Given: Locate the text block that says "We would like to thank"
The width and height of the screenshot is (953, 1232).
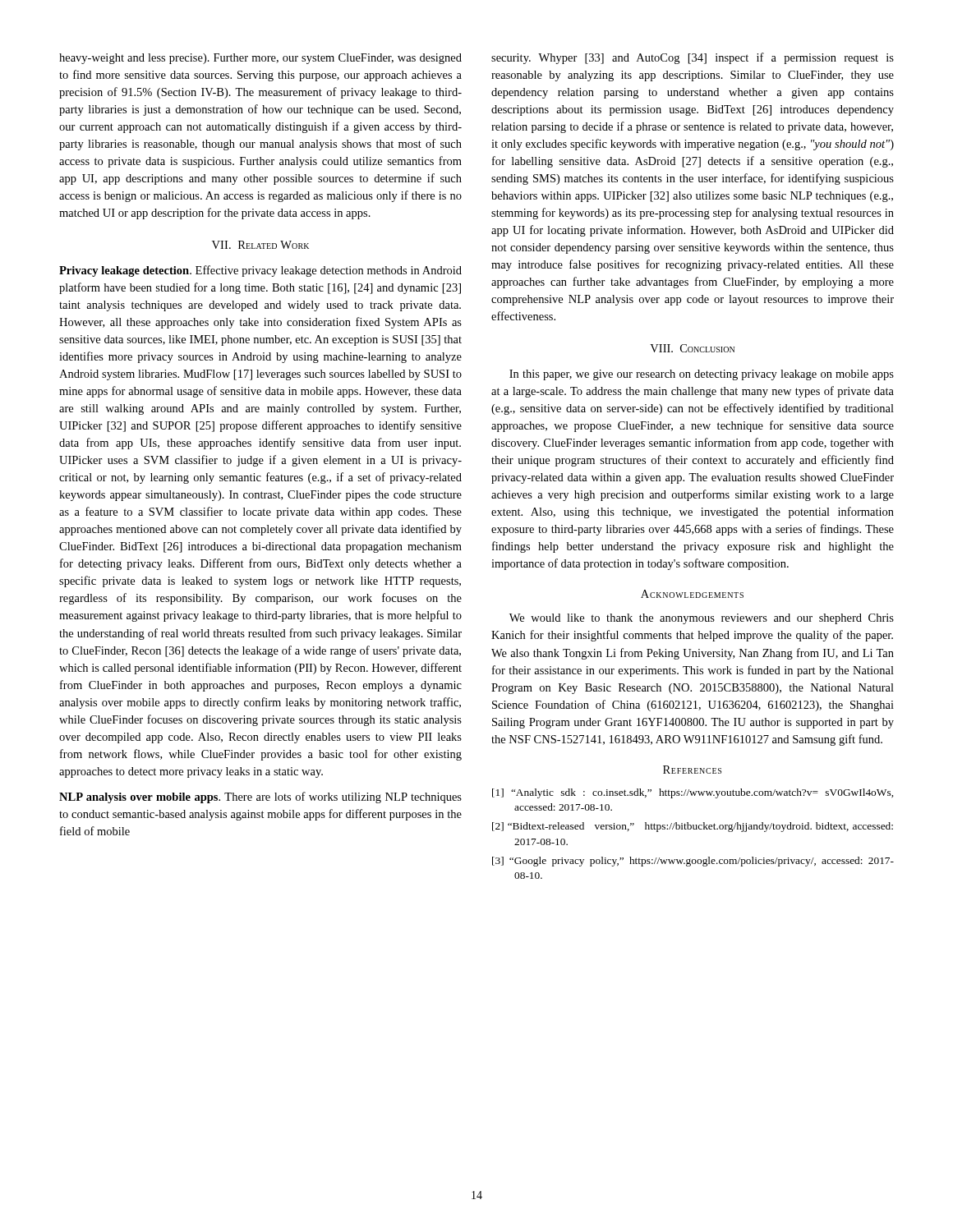Looking at the screenshot, I should [x=693, y=679].
